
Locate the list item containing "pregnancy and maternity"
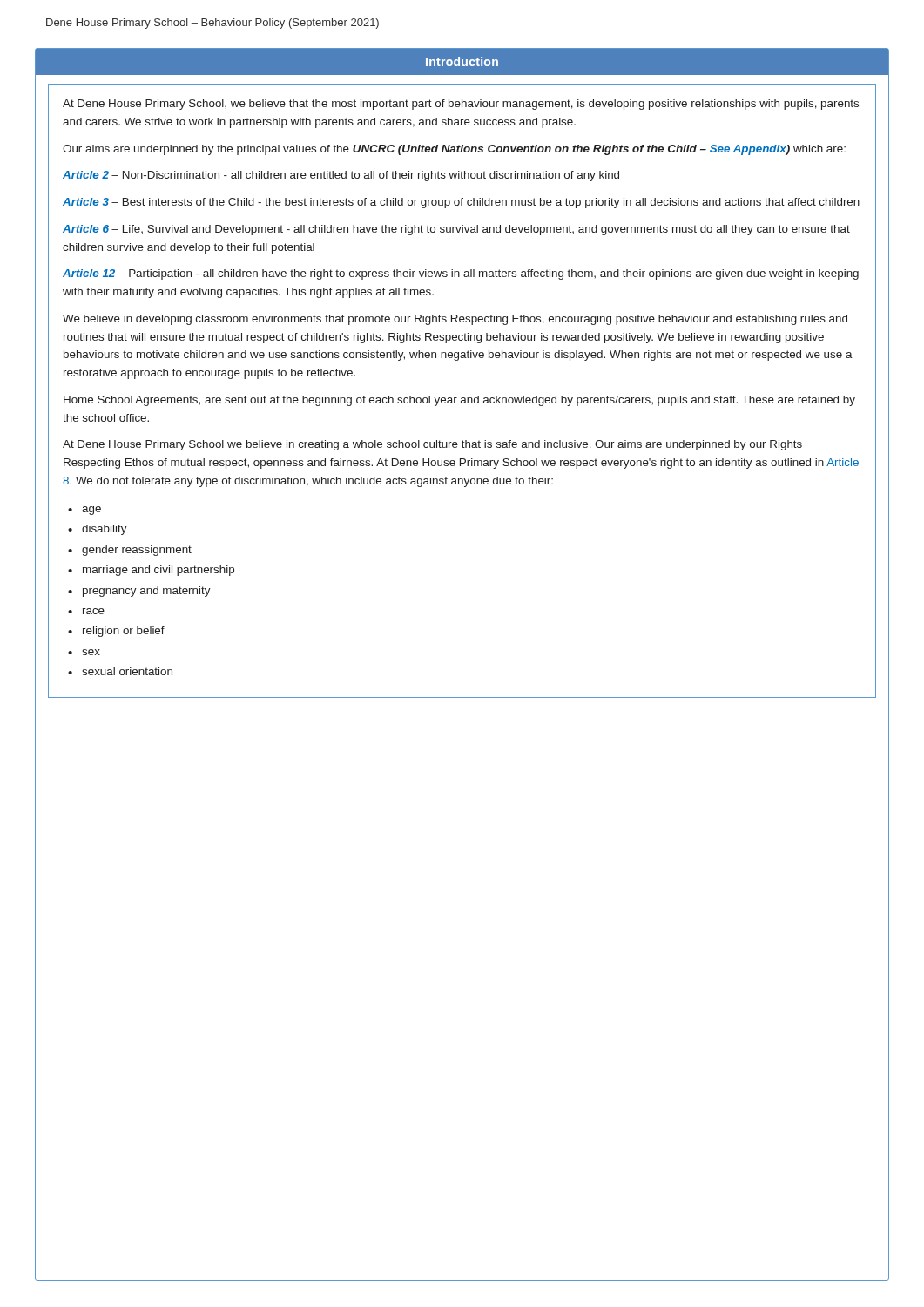click(x=146, y=590)
